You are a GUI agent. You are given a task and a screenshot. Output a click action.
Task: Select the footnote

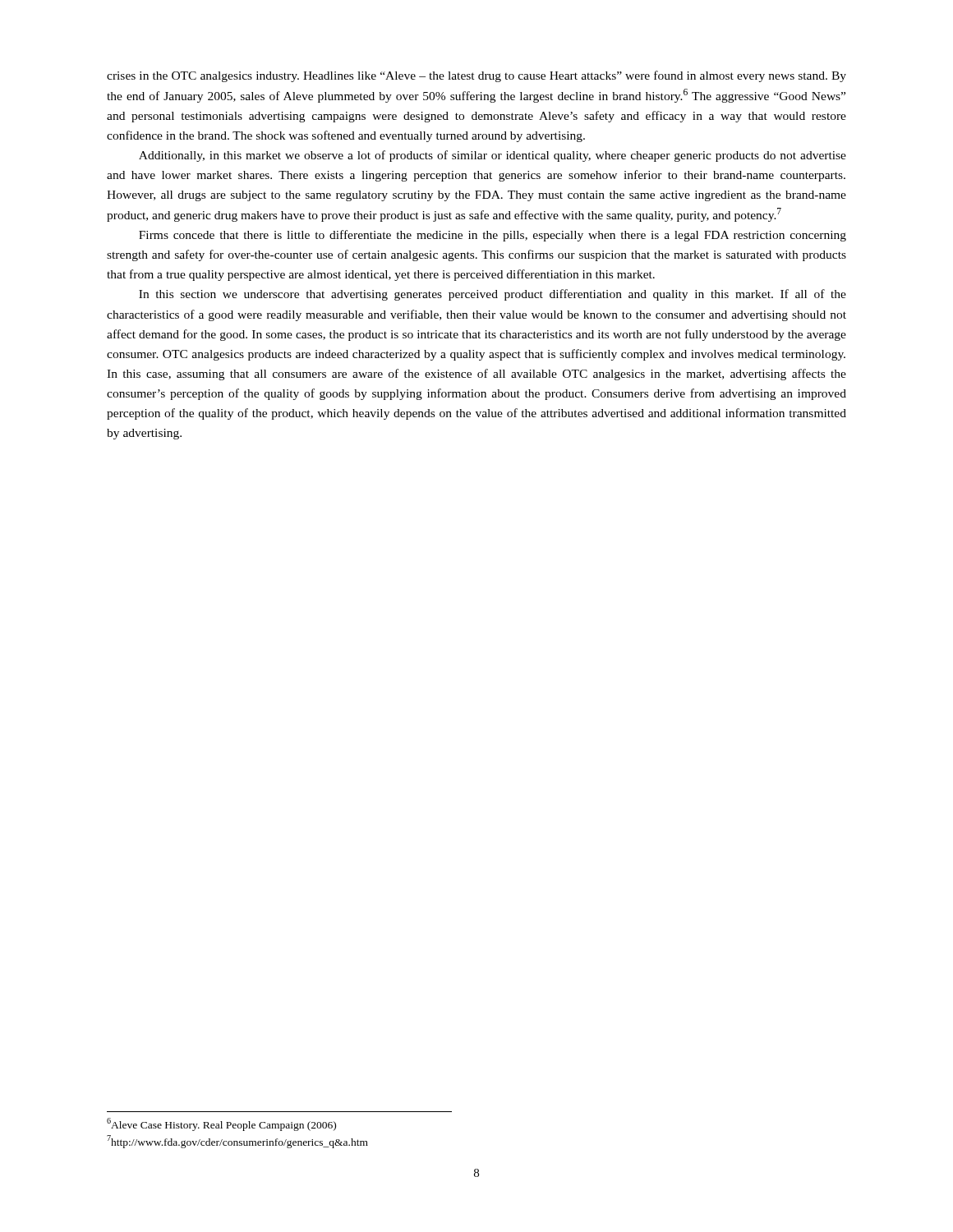[x=279, y=1133]
